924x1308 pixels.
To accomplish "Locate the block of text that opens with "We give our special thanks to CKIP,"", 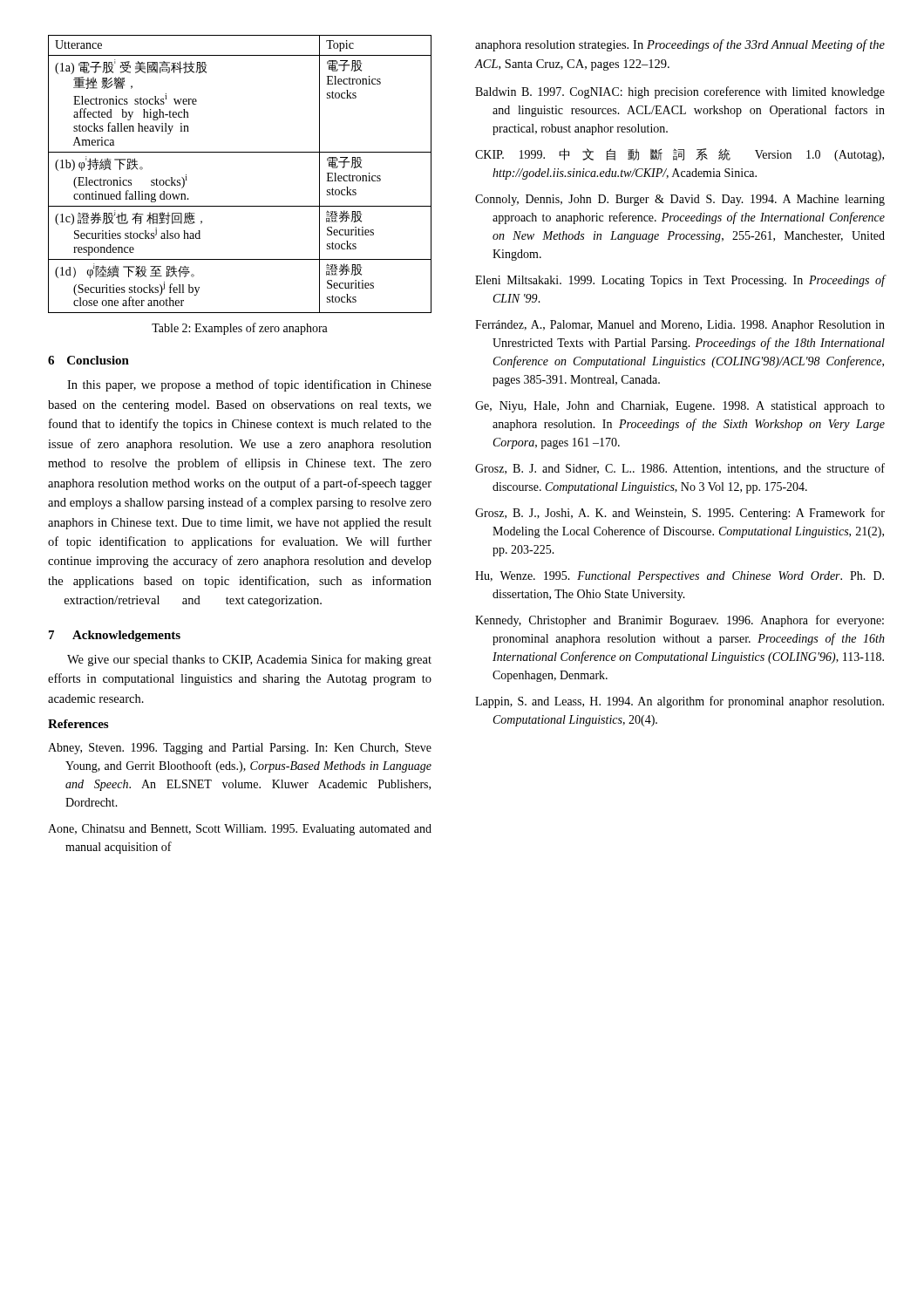I will coord(240,679).
